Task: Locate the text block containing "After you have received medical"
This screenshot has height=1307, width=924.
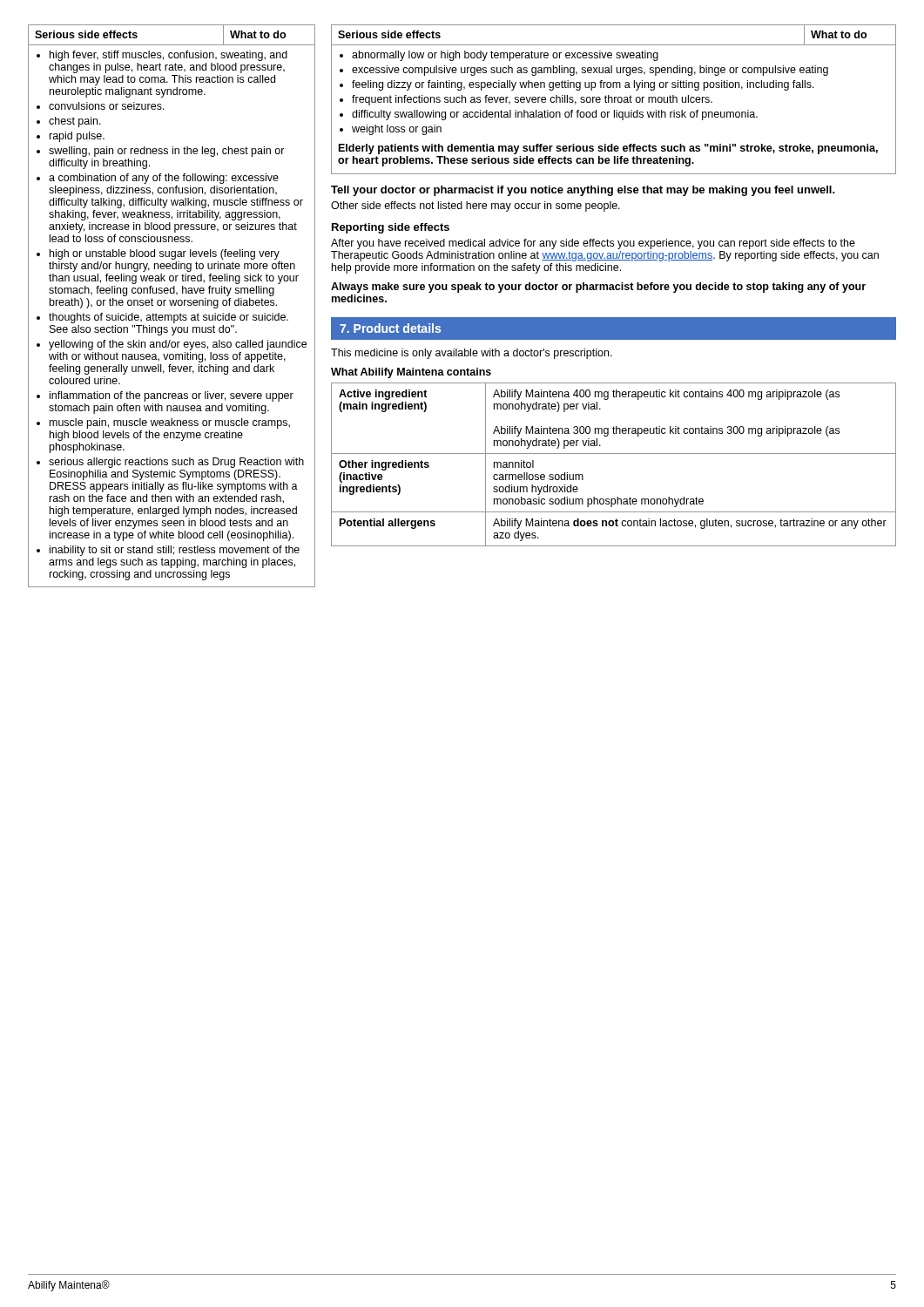Action: coord(605,255)
